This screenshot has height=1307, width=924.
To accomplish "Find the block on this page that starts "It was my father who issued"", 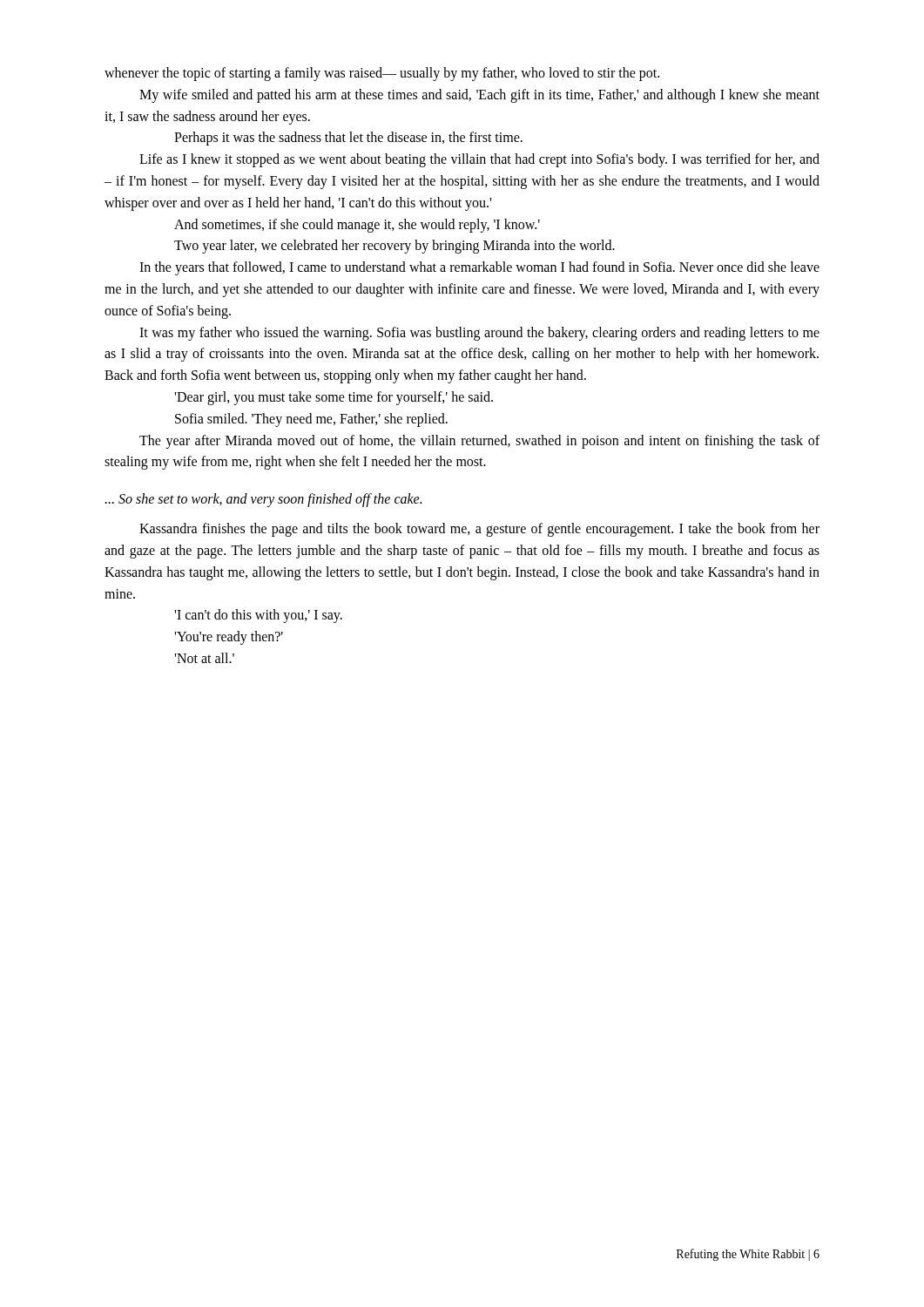I will click(x=462, y=354).
